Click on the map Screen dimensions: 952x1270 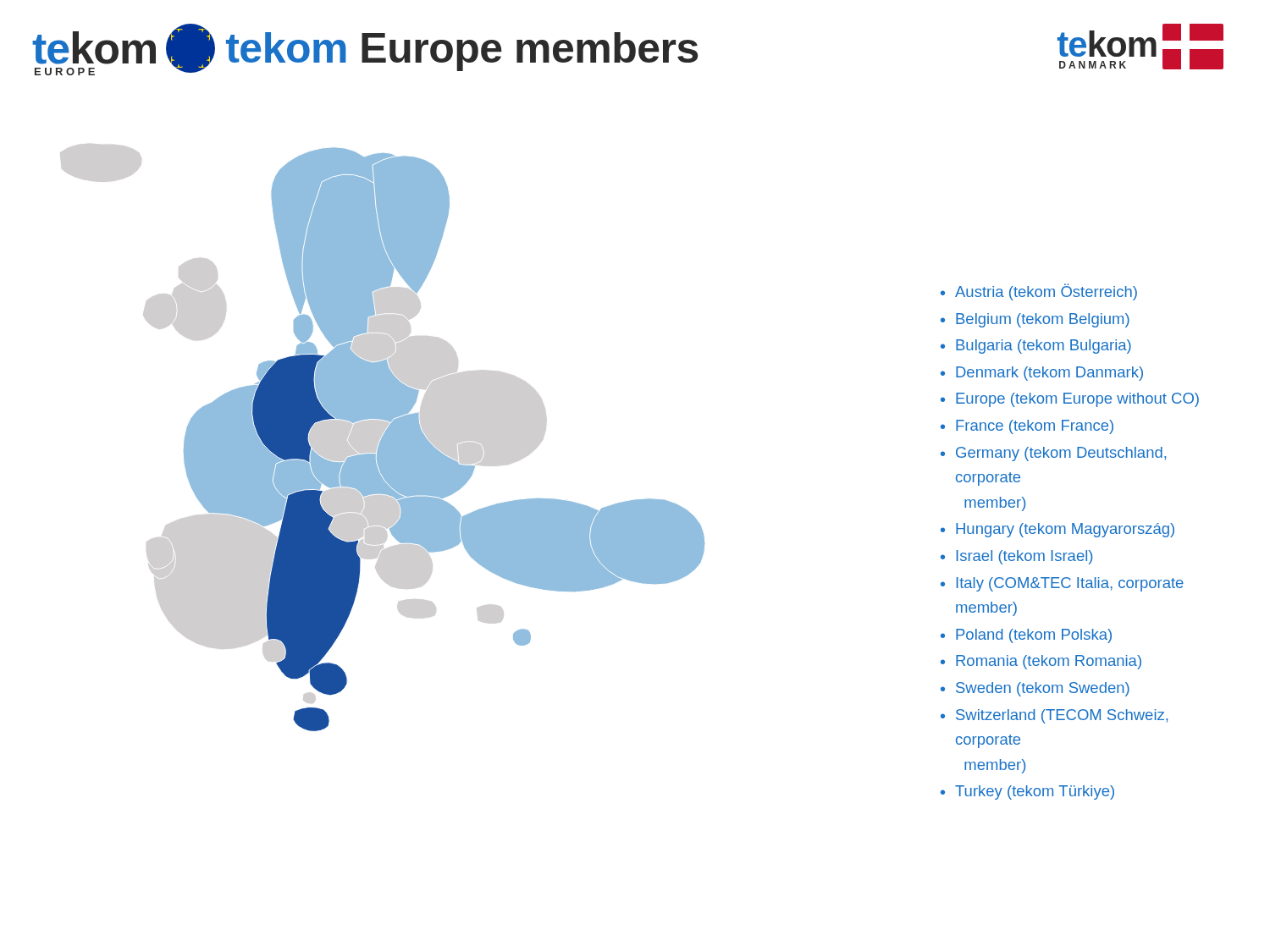tap(390, 518)
